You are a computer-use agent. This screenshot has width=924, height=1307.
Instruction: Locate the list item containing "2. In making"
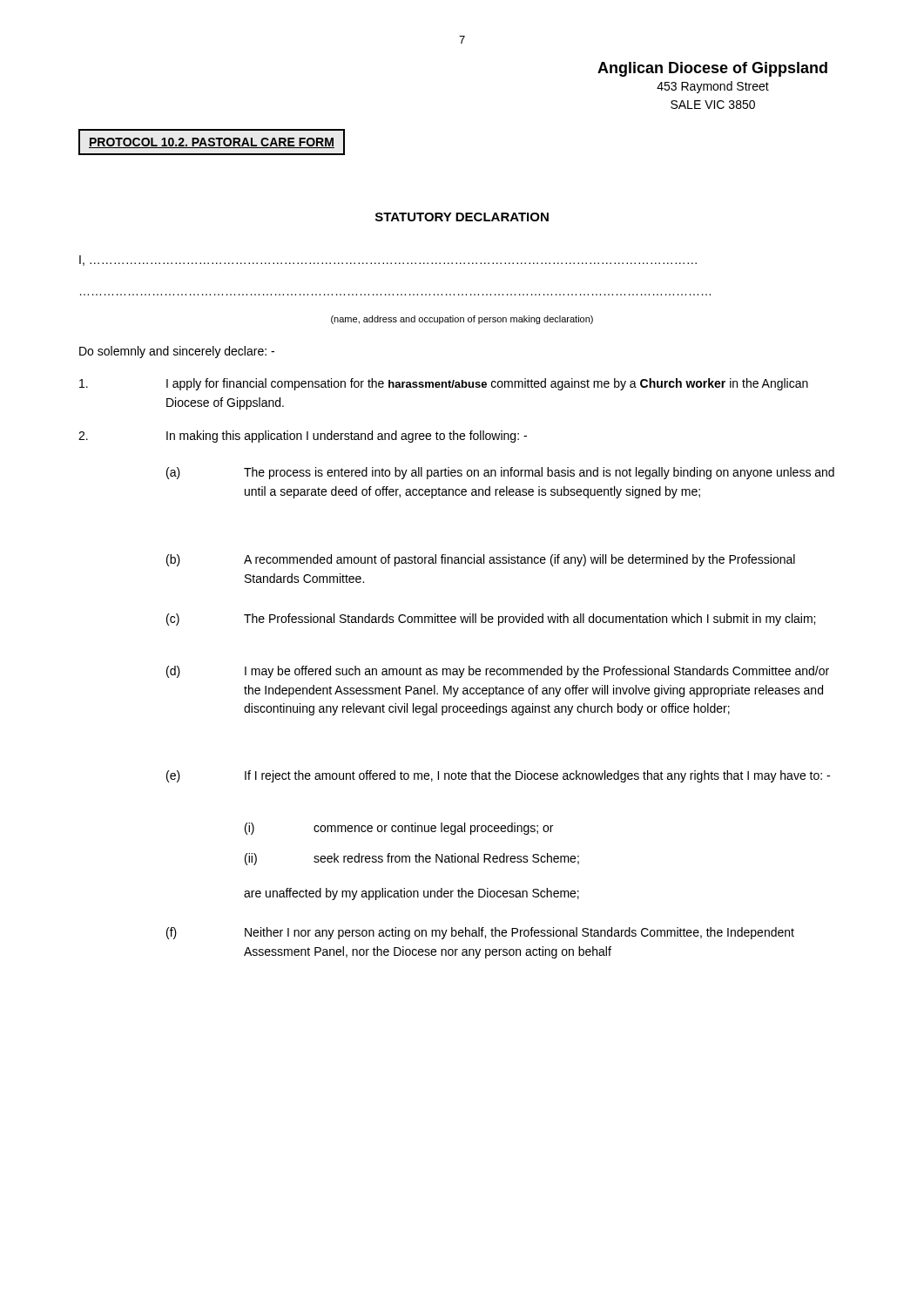(x=462, y=436)
